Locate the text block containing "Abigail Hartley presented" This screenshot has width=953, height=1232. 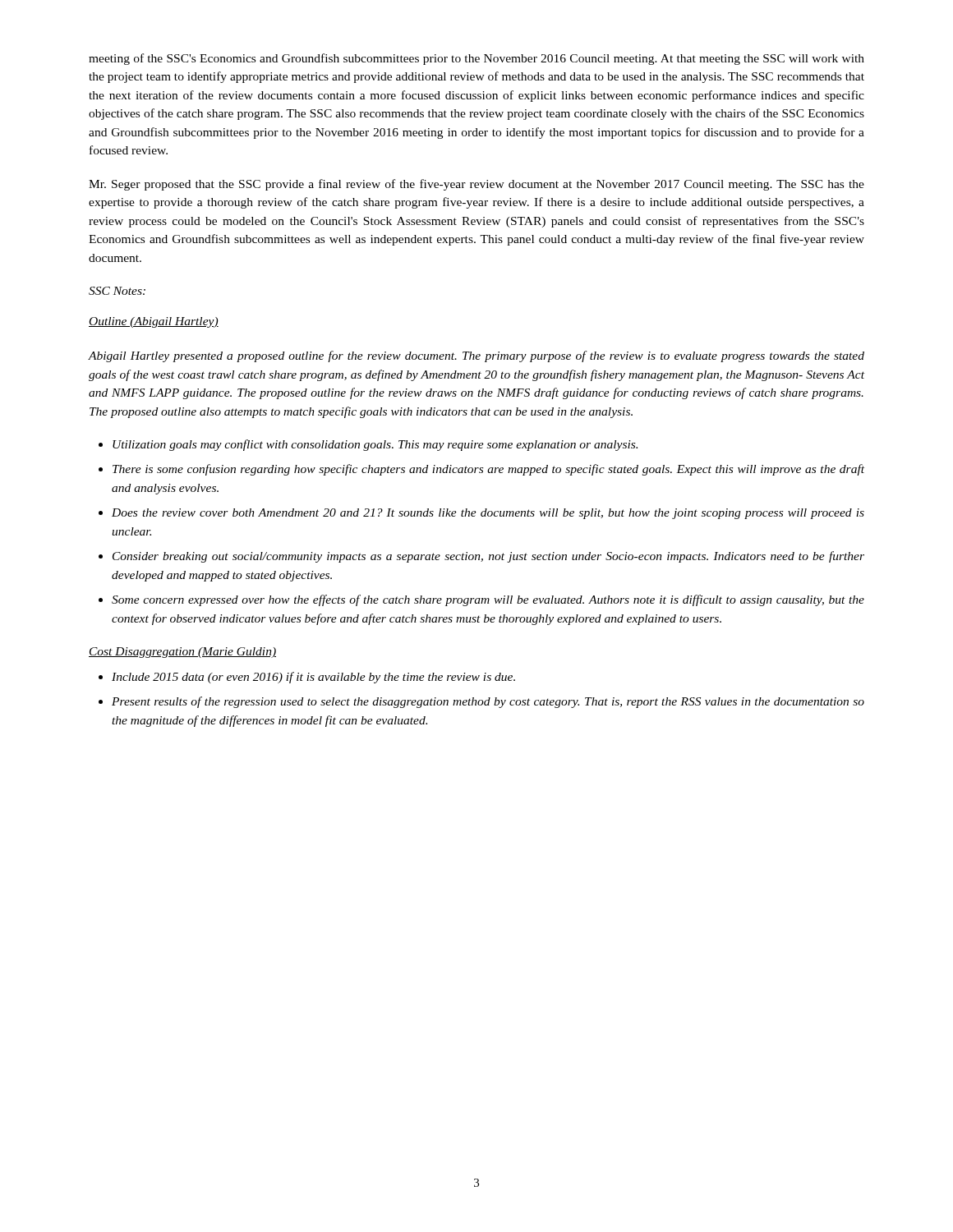click(x=476, y=383)
